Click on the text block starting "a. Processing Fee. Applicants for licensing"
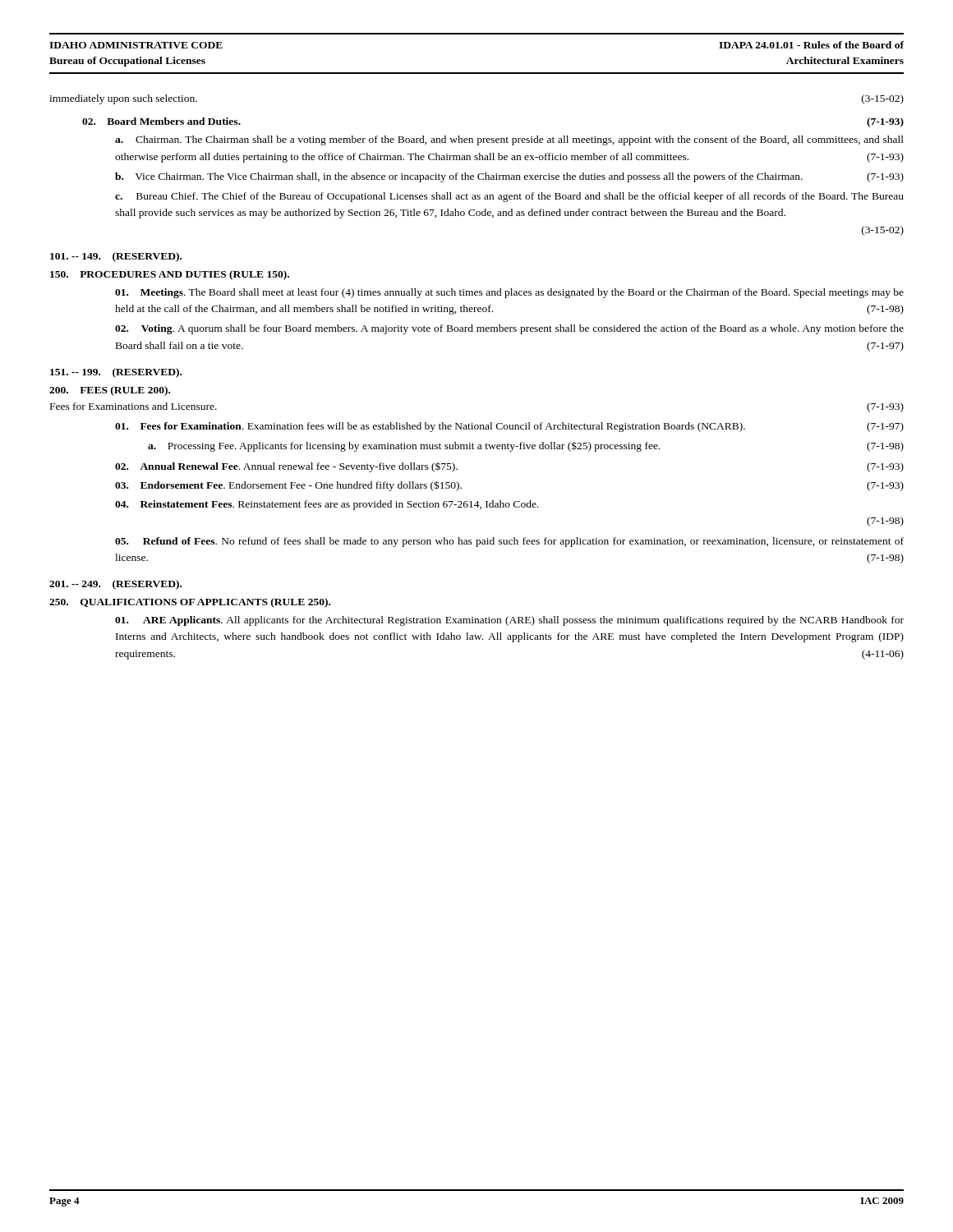Image resolution: width=953 pixels, height=1232 pixels. point(526,446)
